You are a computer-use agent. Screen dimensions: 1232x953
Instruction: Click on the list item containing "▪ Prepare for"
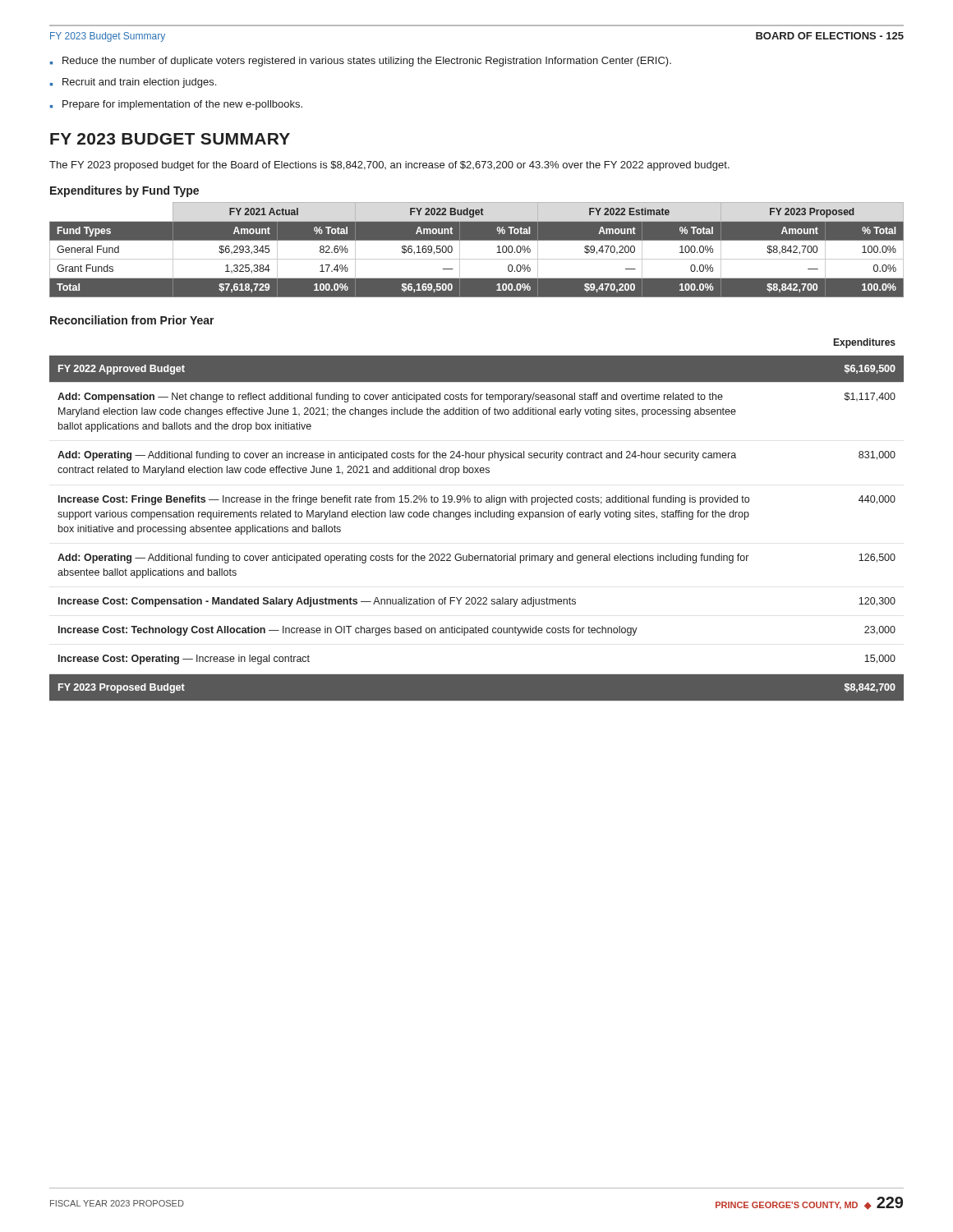(176, 105)
